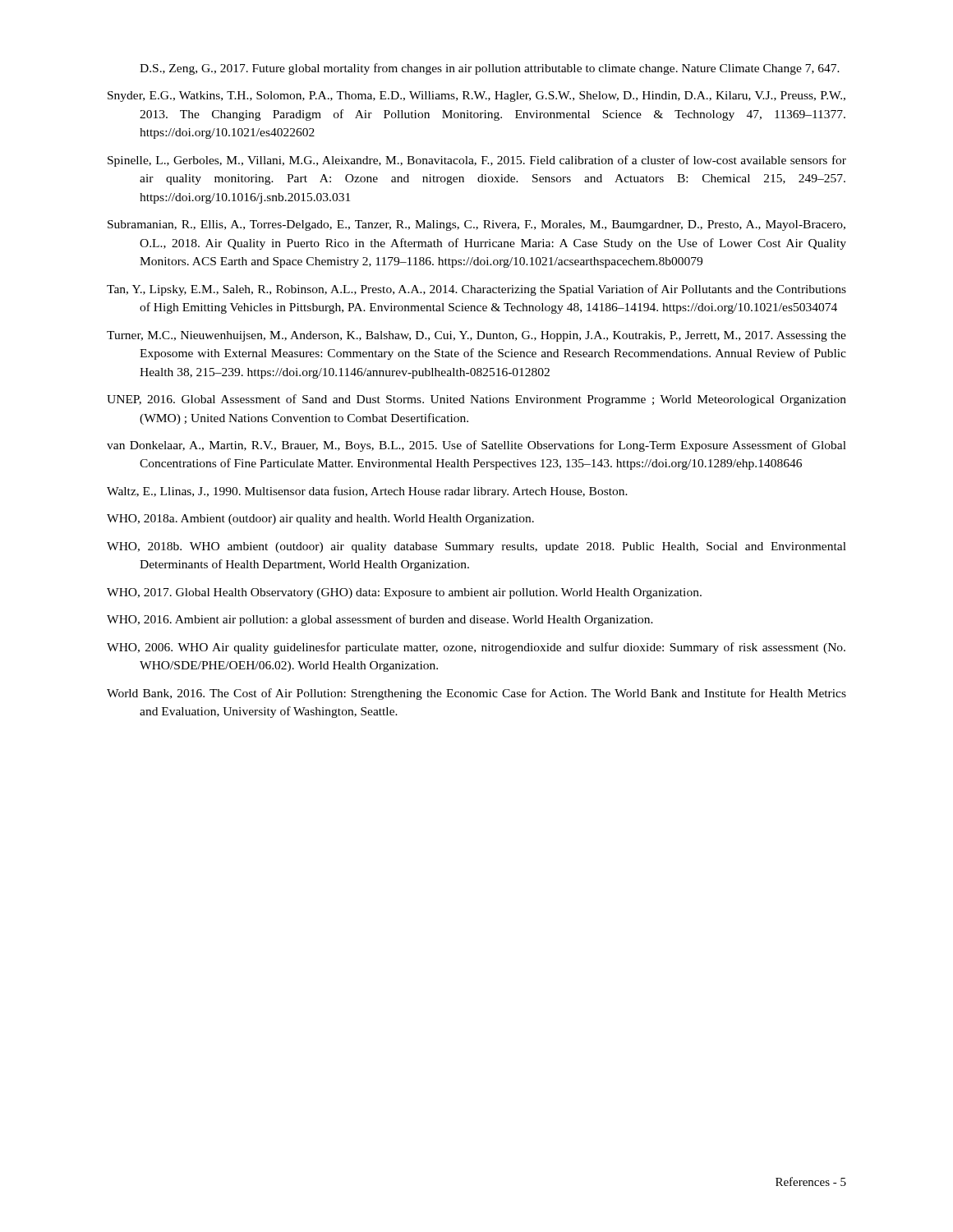Image resolution: width=953 pixels, height=1232 pixels.
Task: Find the list item containing "WHO, 2018b. WHO ambient"
Action: click(476, 555)
